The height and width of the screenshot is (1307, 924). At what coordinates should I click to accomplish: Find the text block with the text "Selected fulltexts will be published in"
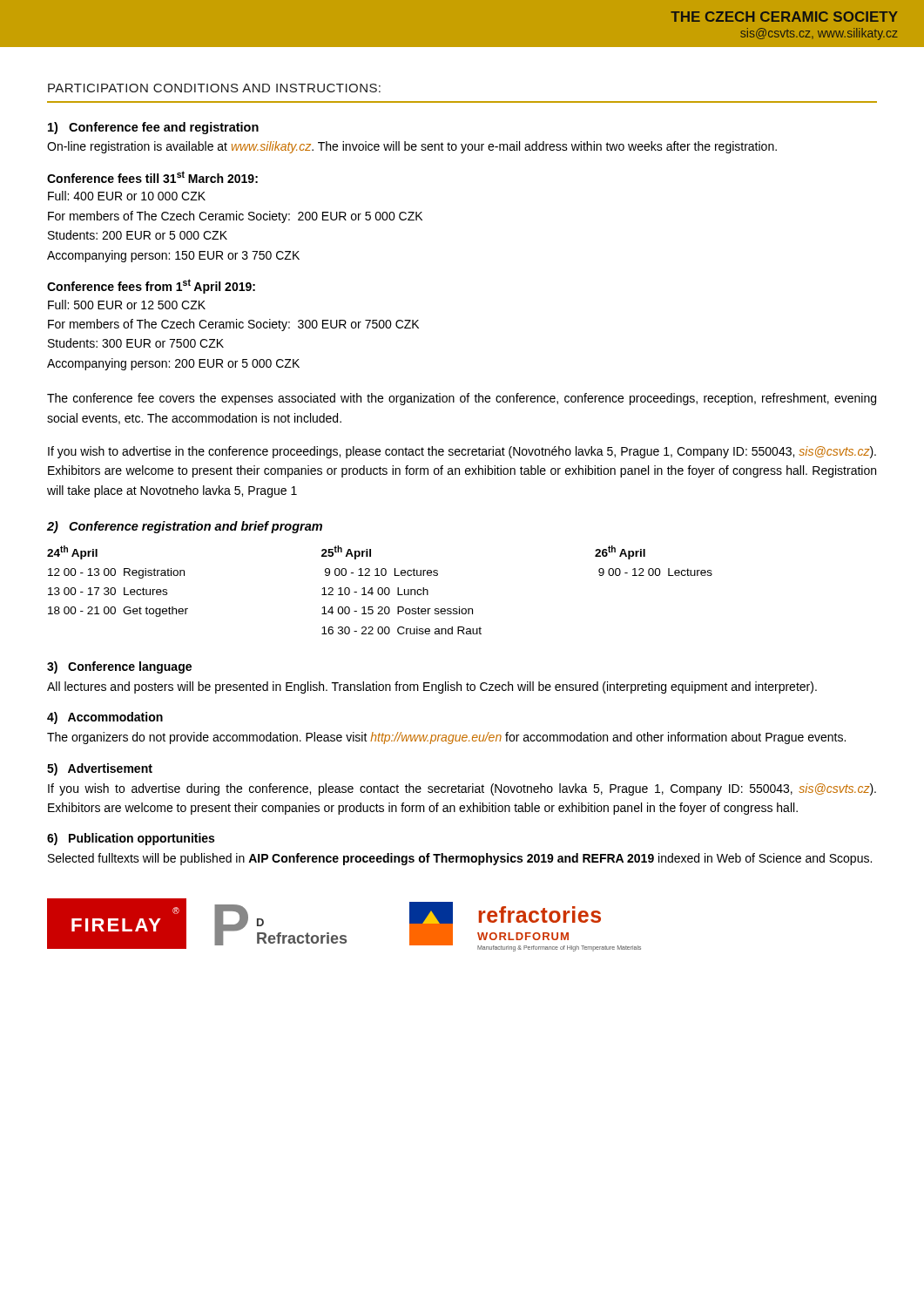tap(460, 859)
